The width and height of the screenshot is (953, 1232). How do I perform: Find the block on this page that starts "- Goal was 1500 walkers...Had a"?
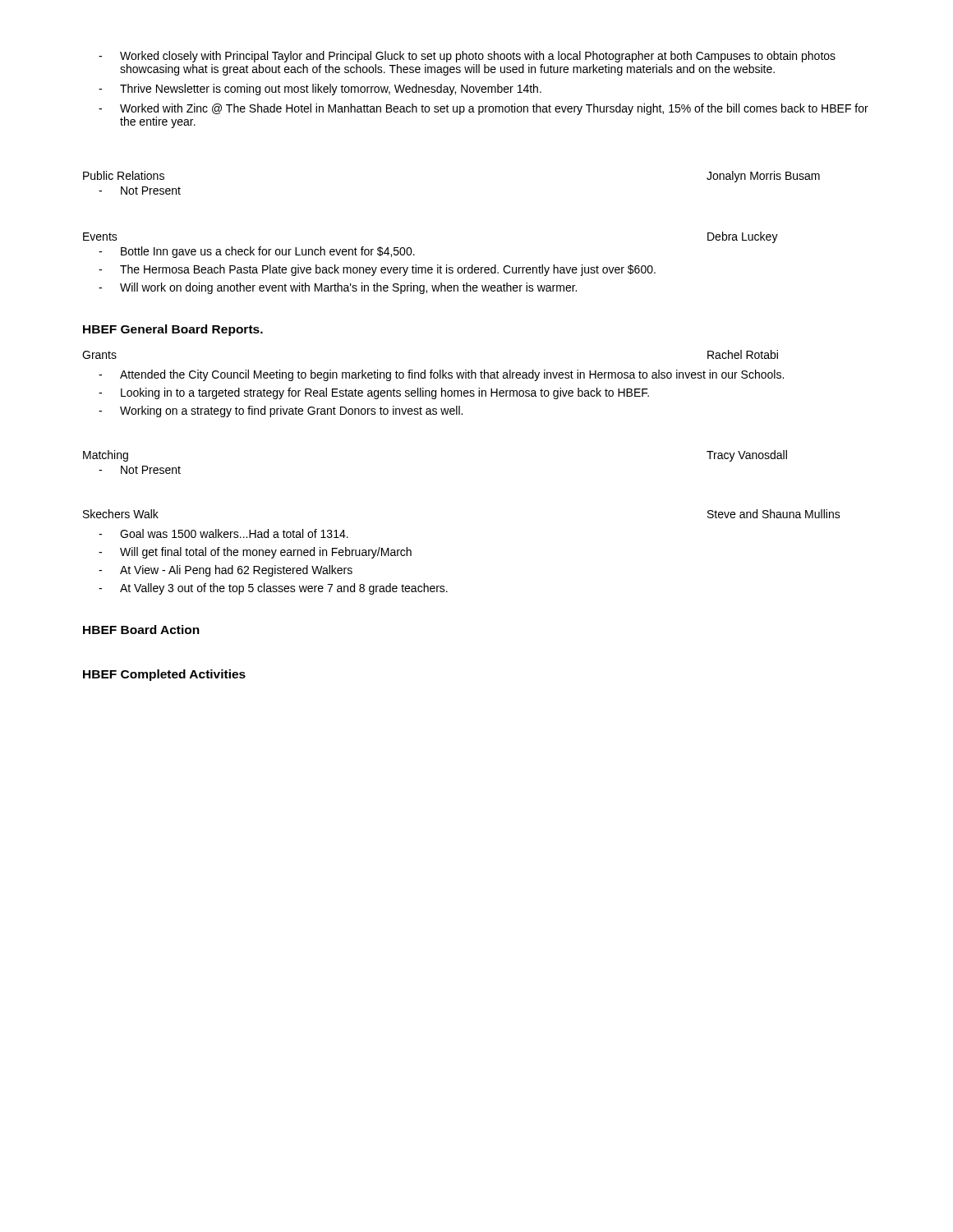(223, 533)
